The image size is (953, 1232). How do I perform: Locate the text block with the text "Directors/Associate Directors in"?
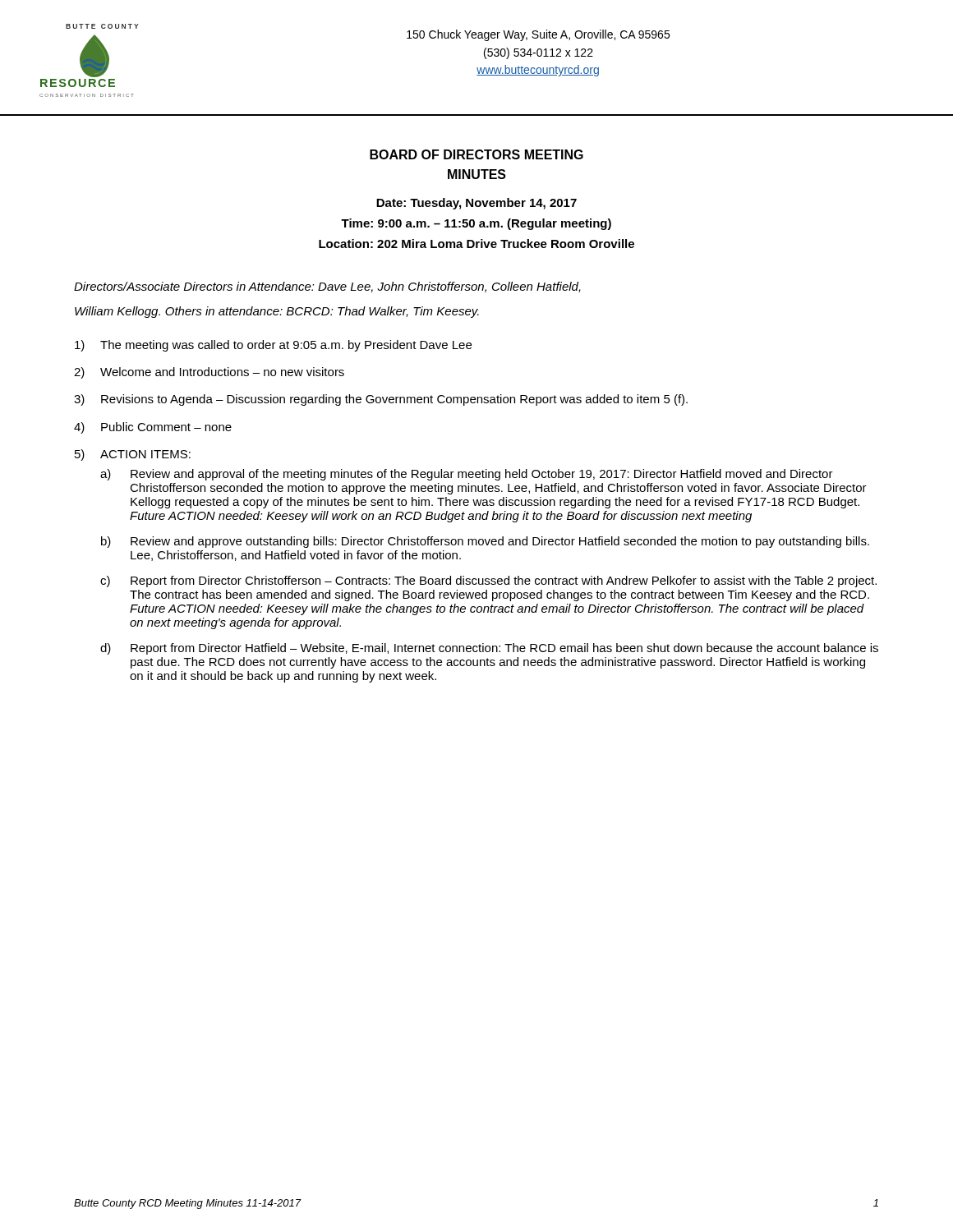coord(328,286)
